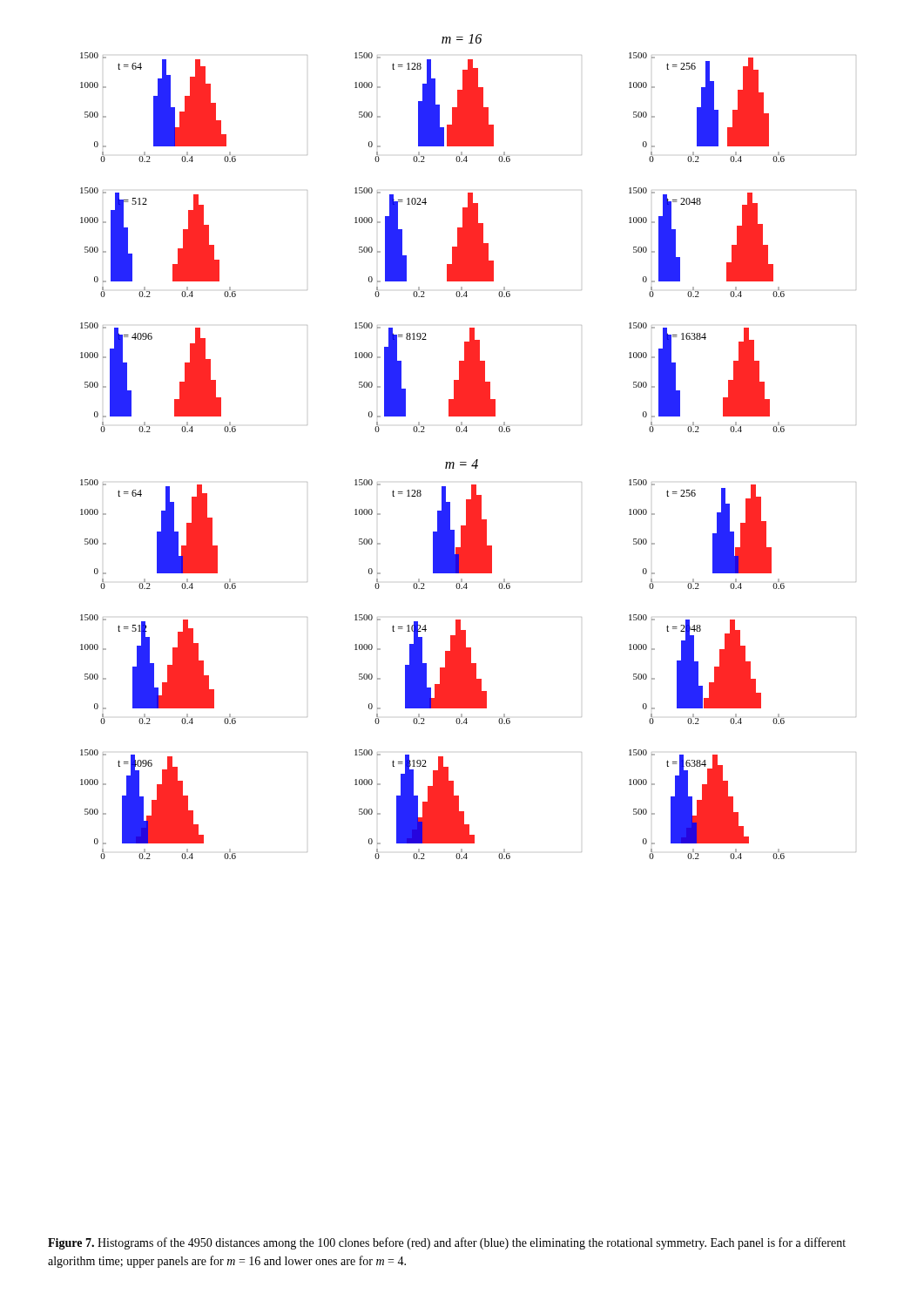924x1307 pixels.
Task: Locate the histogram
Action: click(462, 600)
